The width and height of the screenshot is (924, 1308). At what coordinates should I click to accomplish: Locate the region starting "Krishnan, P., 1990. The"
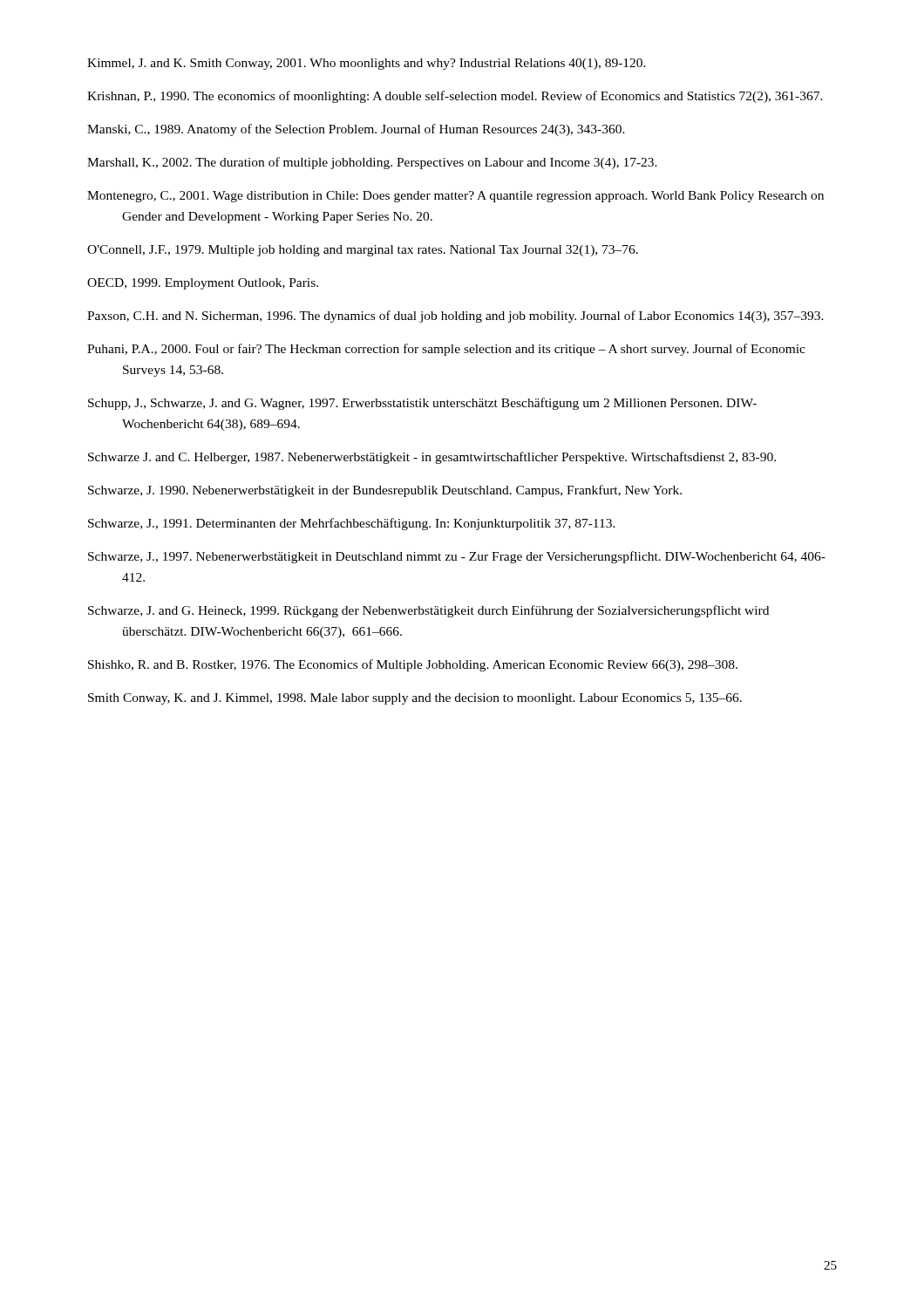tap(455, 95)
